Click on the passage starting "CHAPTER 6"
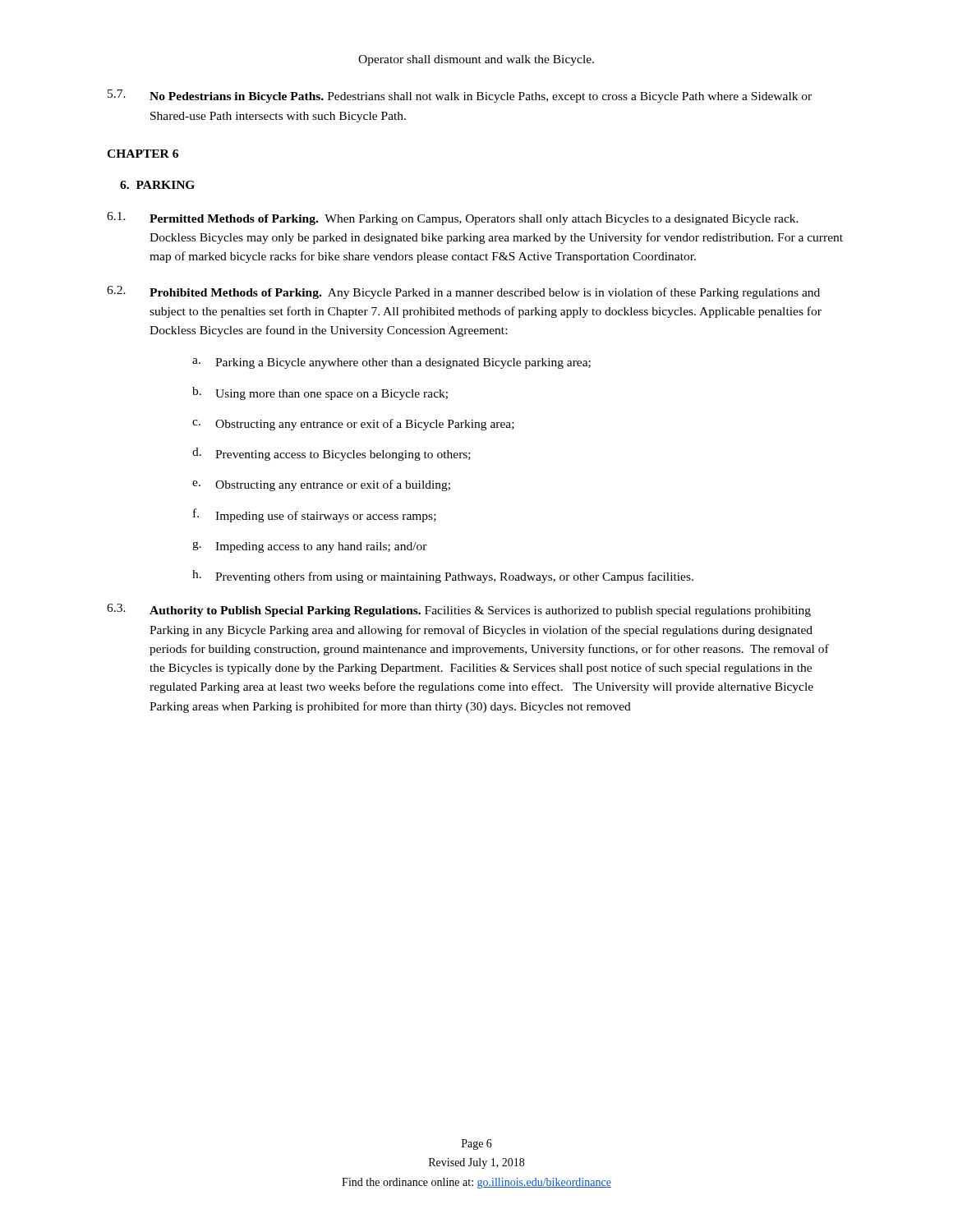Screen dimensions: 1232x953 point(143,153)
